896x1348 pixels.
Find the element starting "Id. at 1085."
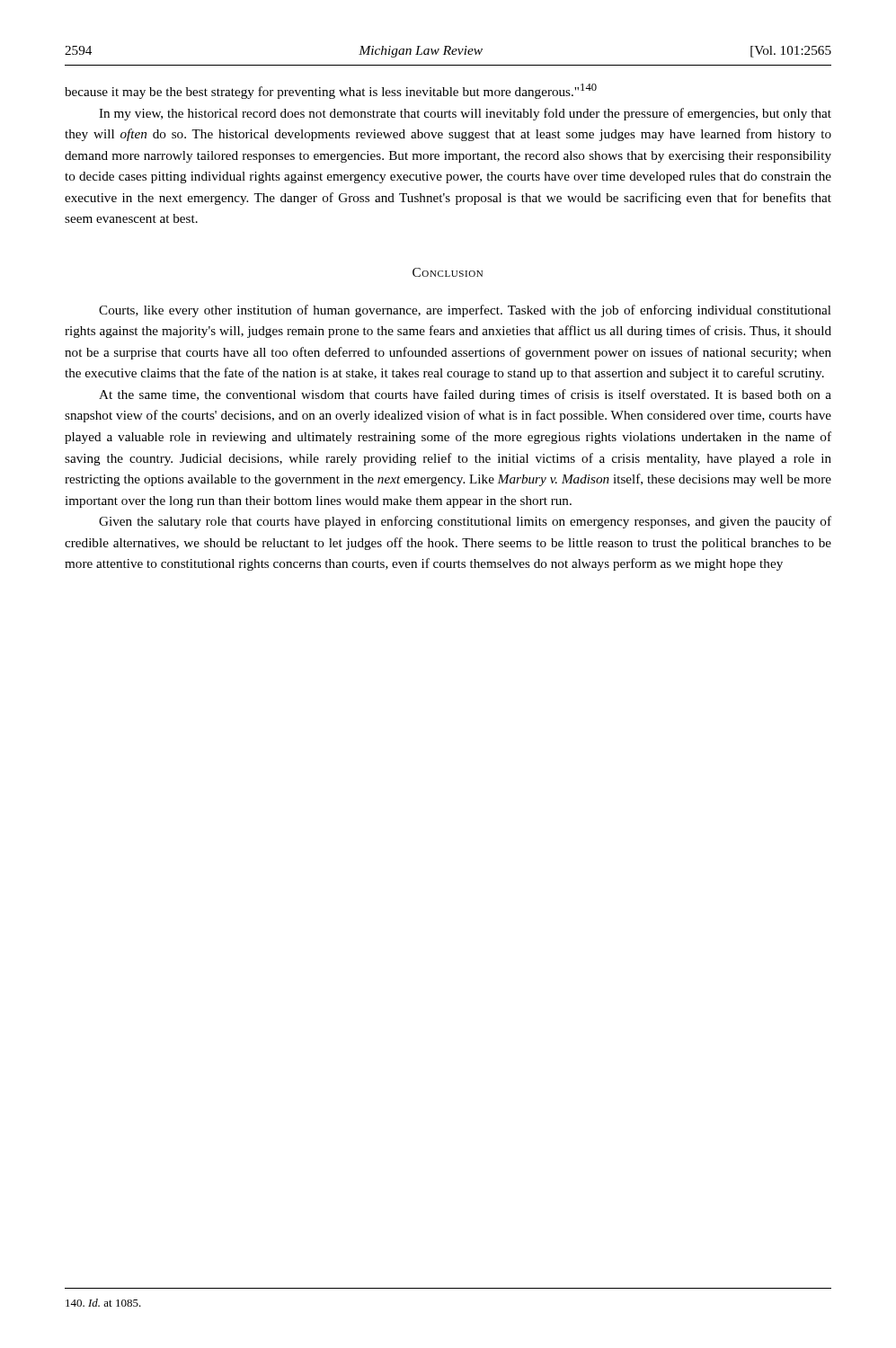coord(103,1303)
